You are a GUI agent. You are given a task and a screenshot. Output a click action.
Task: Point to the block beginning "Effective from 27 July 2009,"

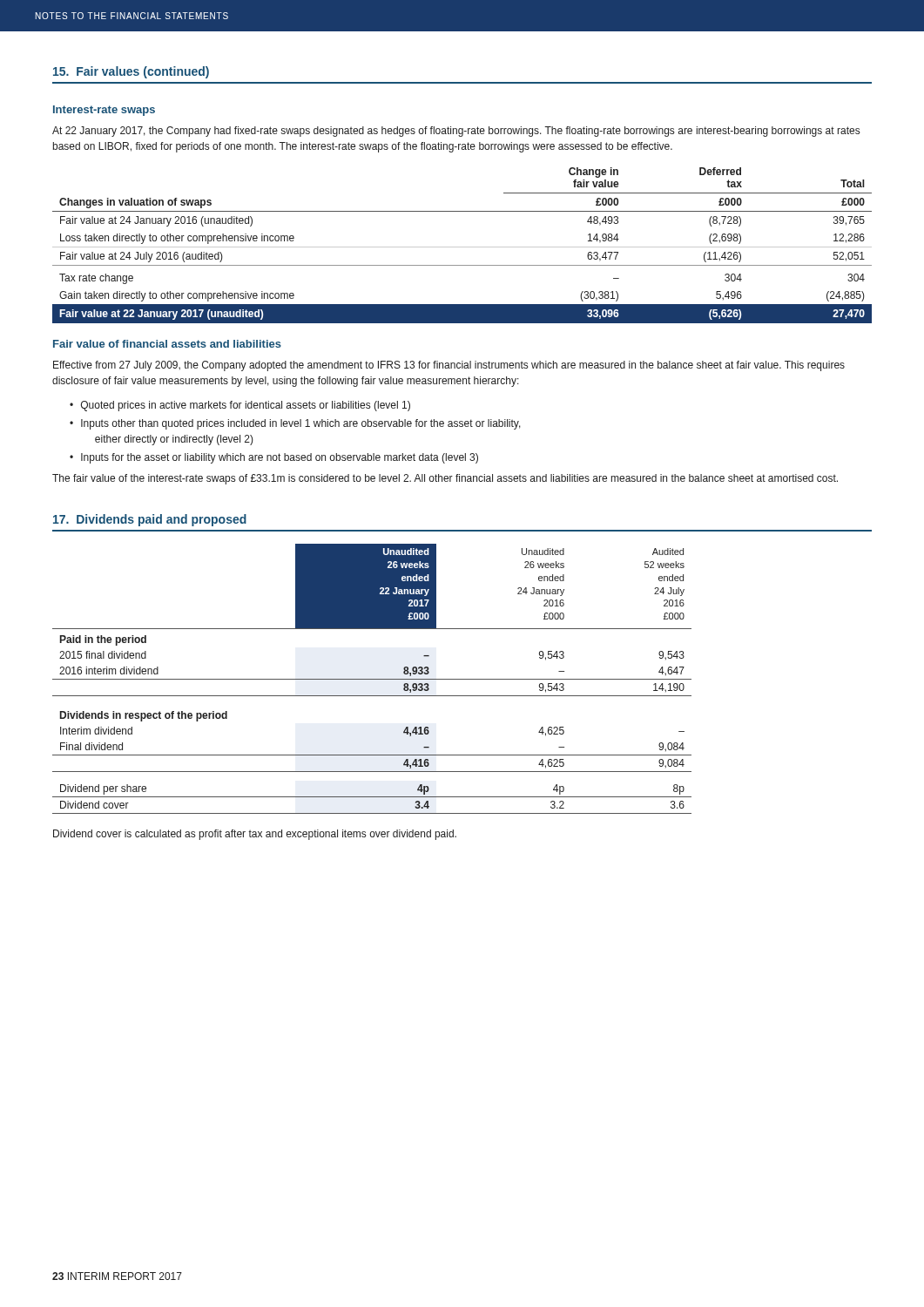[449, 373]
